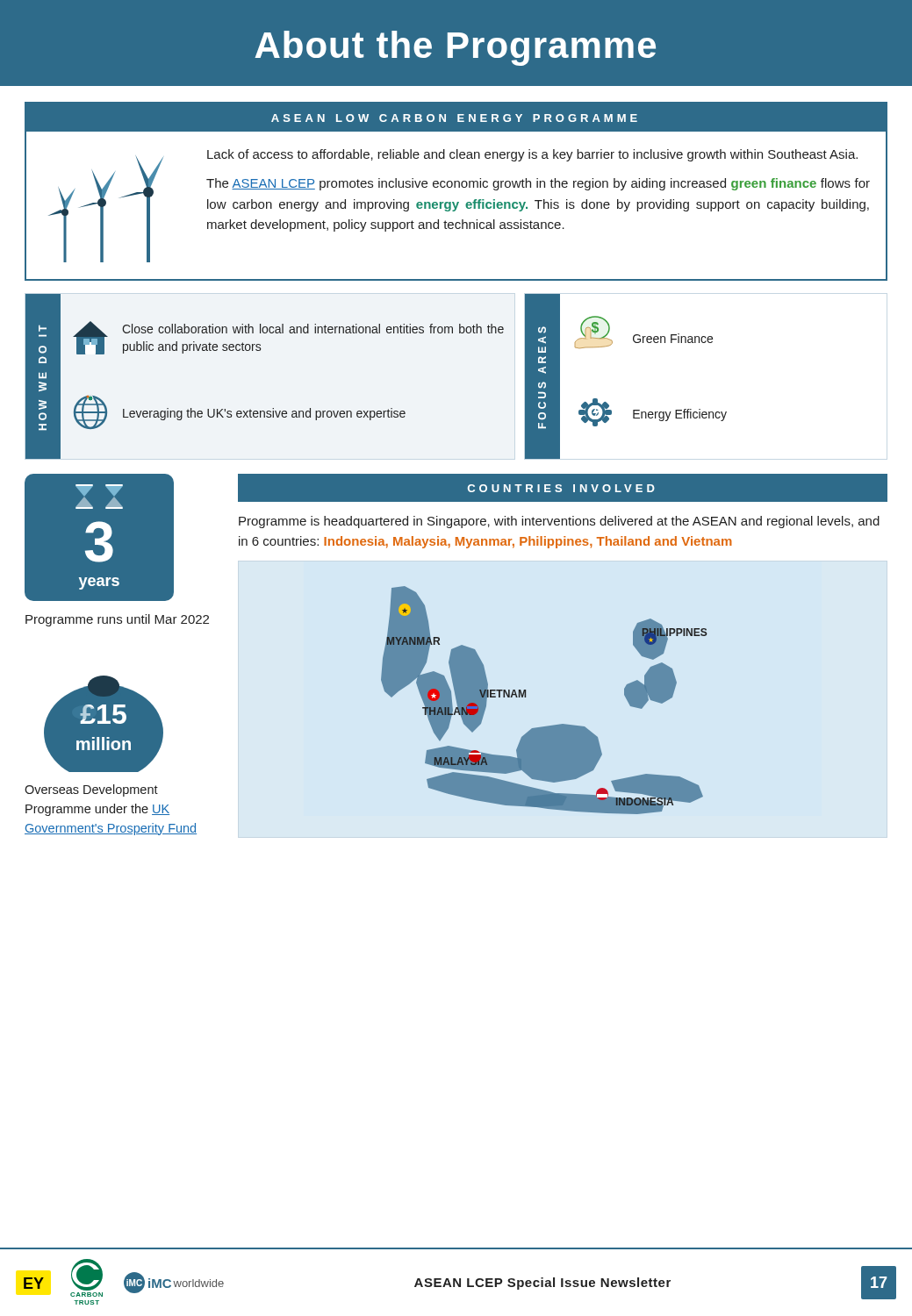Image resolution: width=912 pixels, height=1316 pixels.
Task: Point to the element starting "£15 million"
Action: point(104,706)
